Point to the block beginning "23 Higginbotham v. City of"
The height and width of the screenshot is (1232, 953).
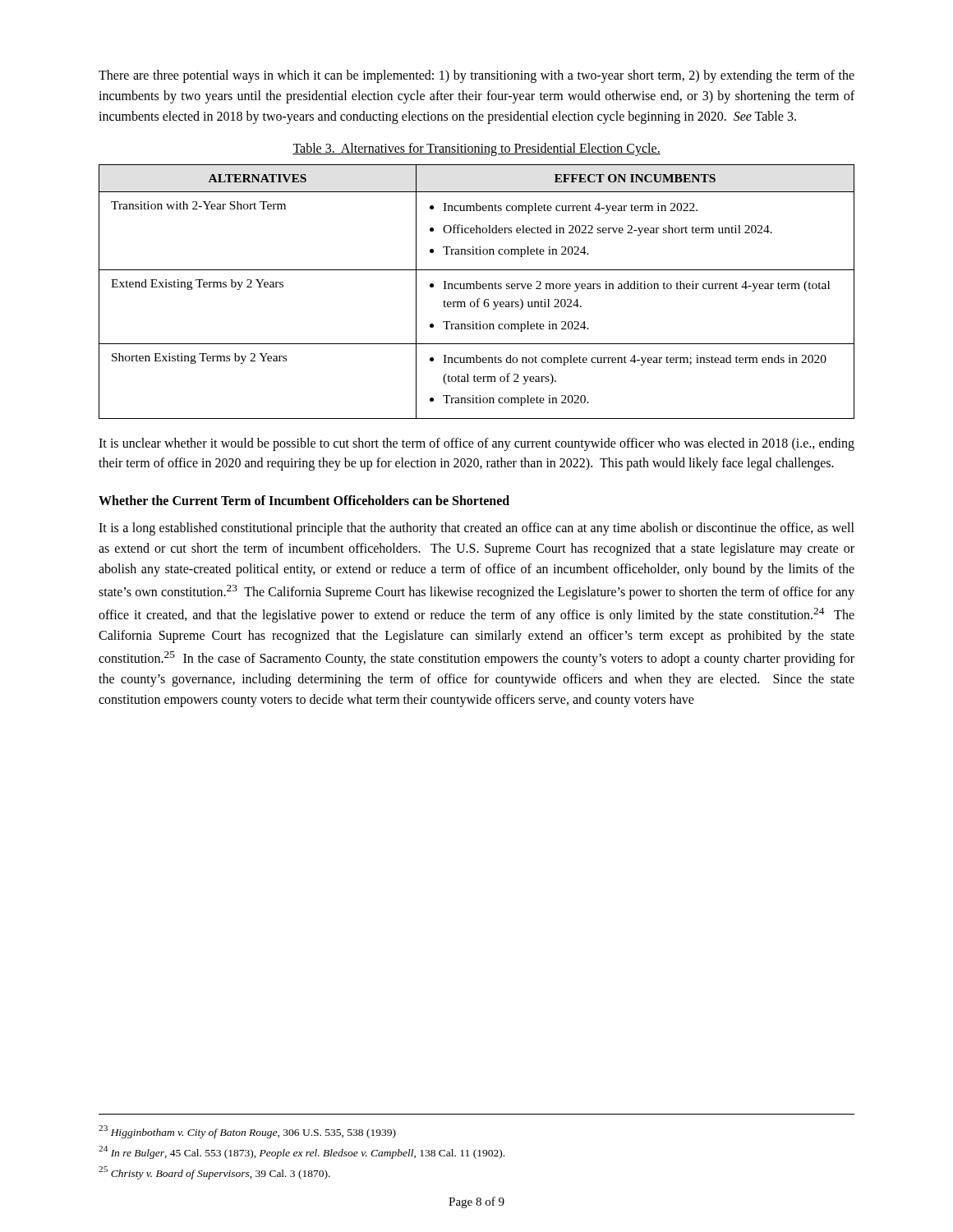pyautogui.click(x=476, y=1151)
